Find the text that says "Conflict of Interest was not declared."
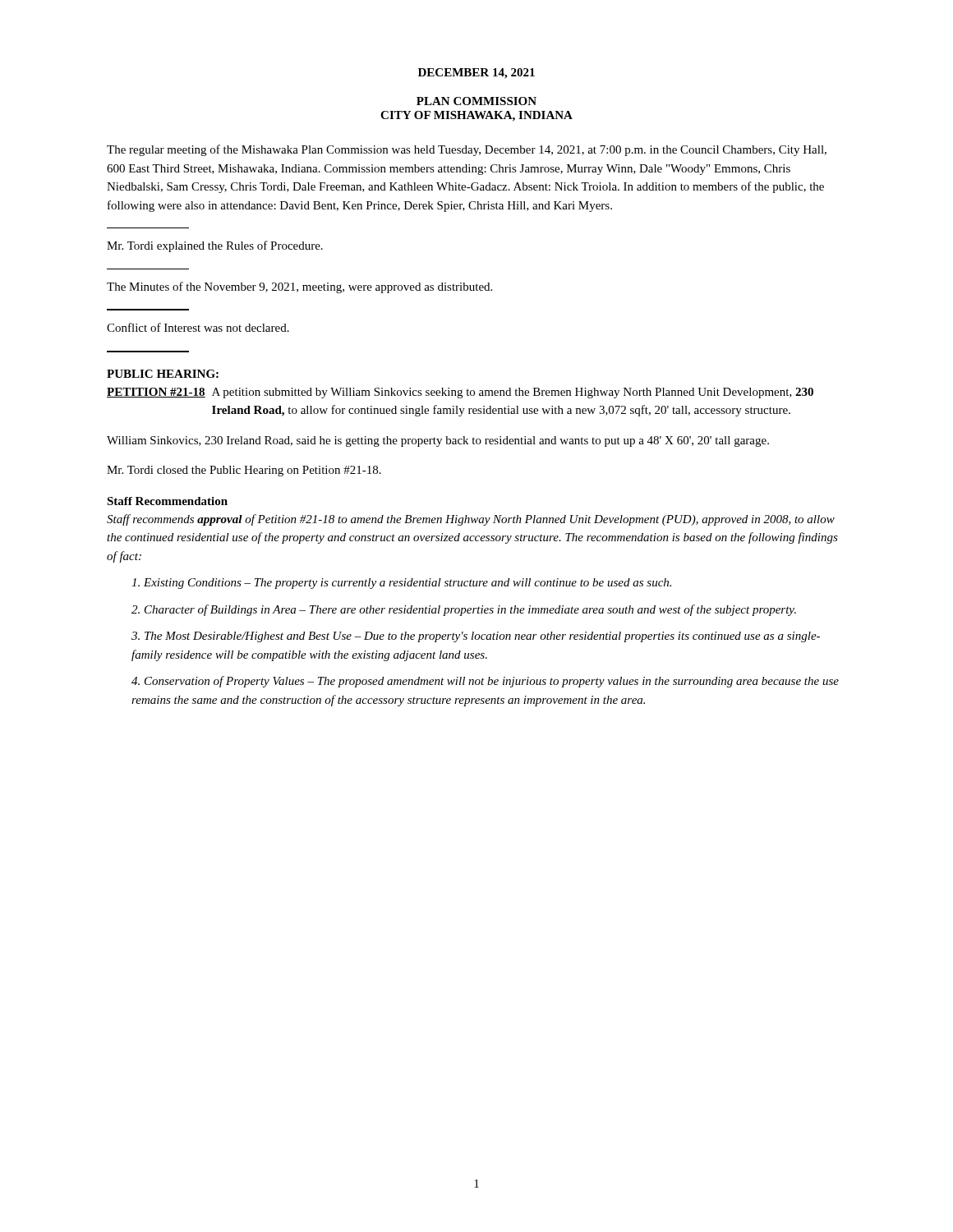 coord(198,328)
